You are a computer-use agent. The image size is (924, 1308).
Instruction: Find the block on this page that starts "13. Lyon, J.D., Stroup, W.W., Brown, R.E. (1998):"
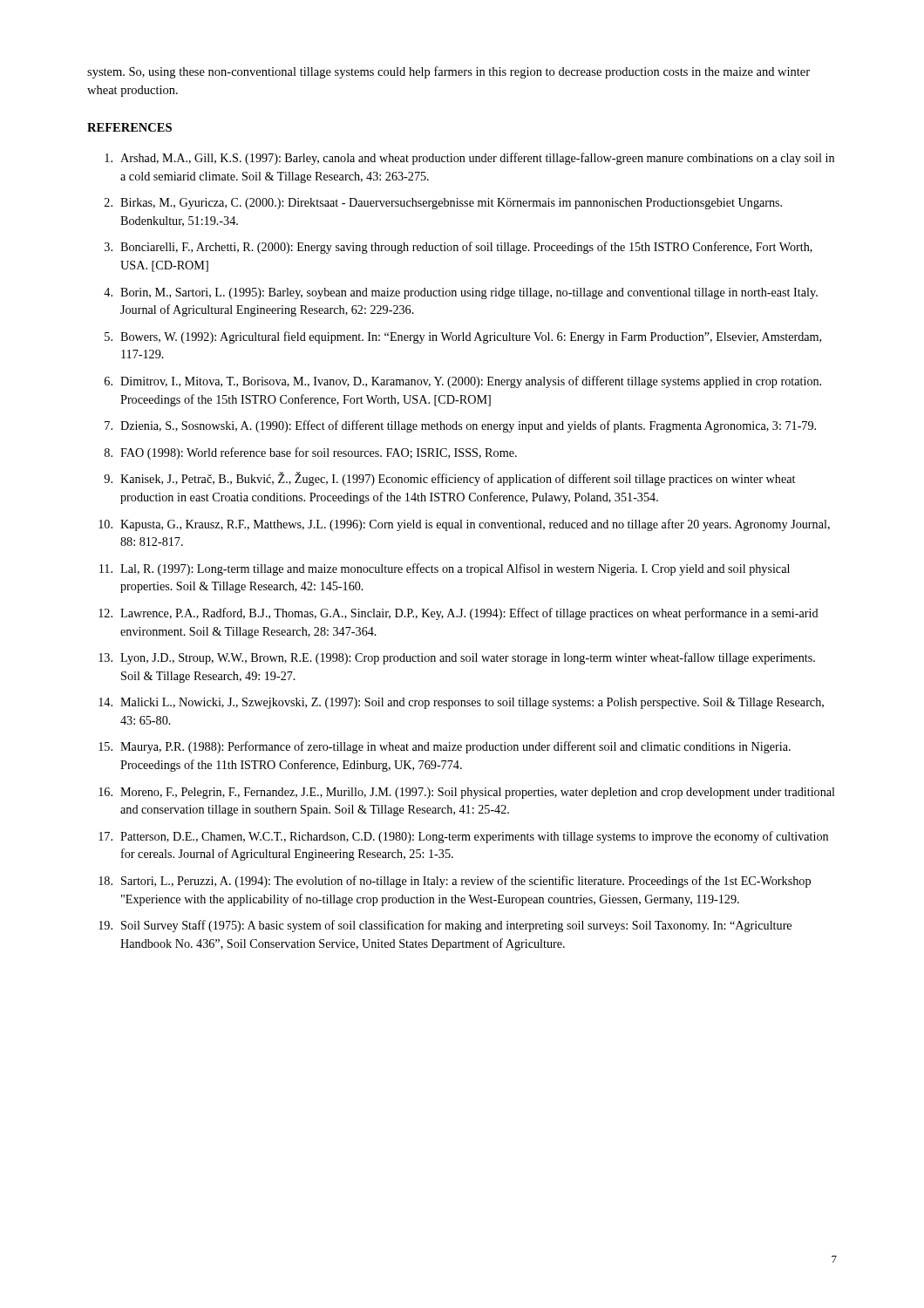462,667
